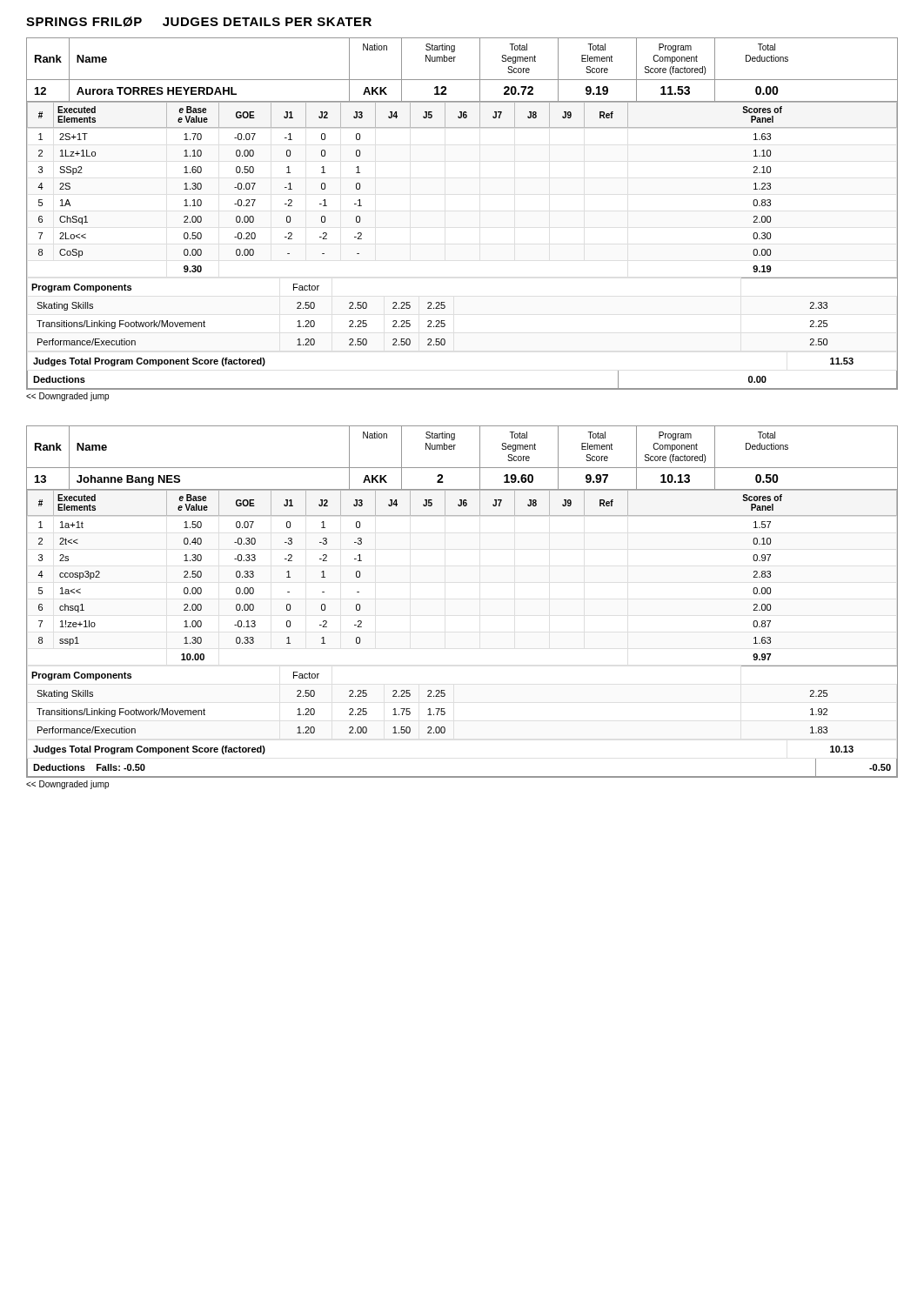Select the table that reads "Johanne Bang NES"
Viewport: 924px width, 1305px height.
pos(462,602)
